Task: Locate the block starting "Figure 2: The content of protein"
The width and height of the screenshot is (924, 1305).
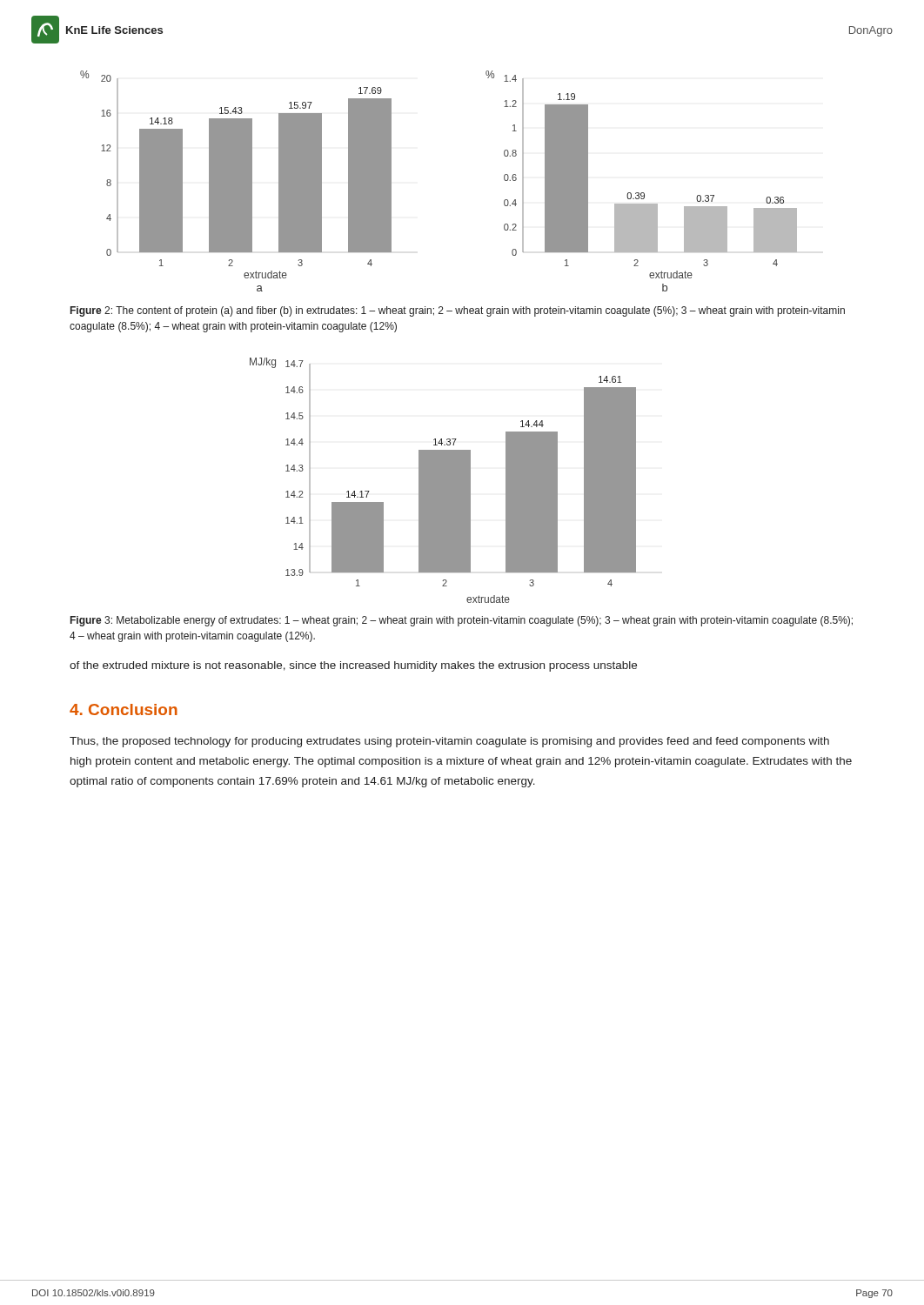Action: coord(457,318)
